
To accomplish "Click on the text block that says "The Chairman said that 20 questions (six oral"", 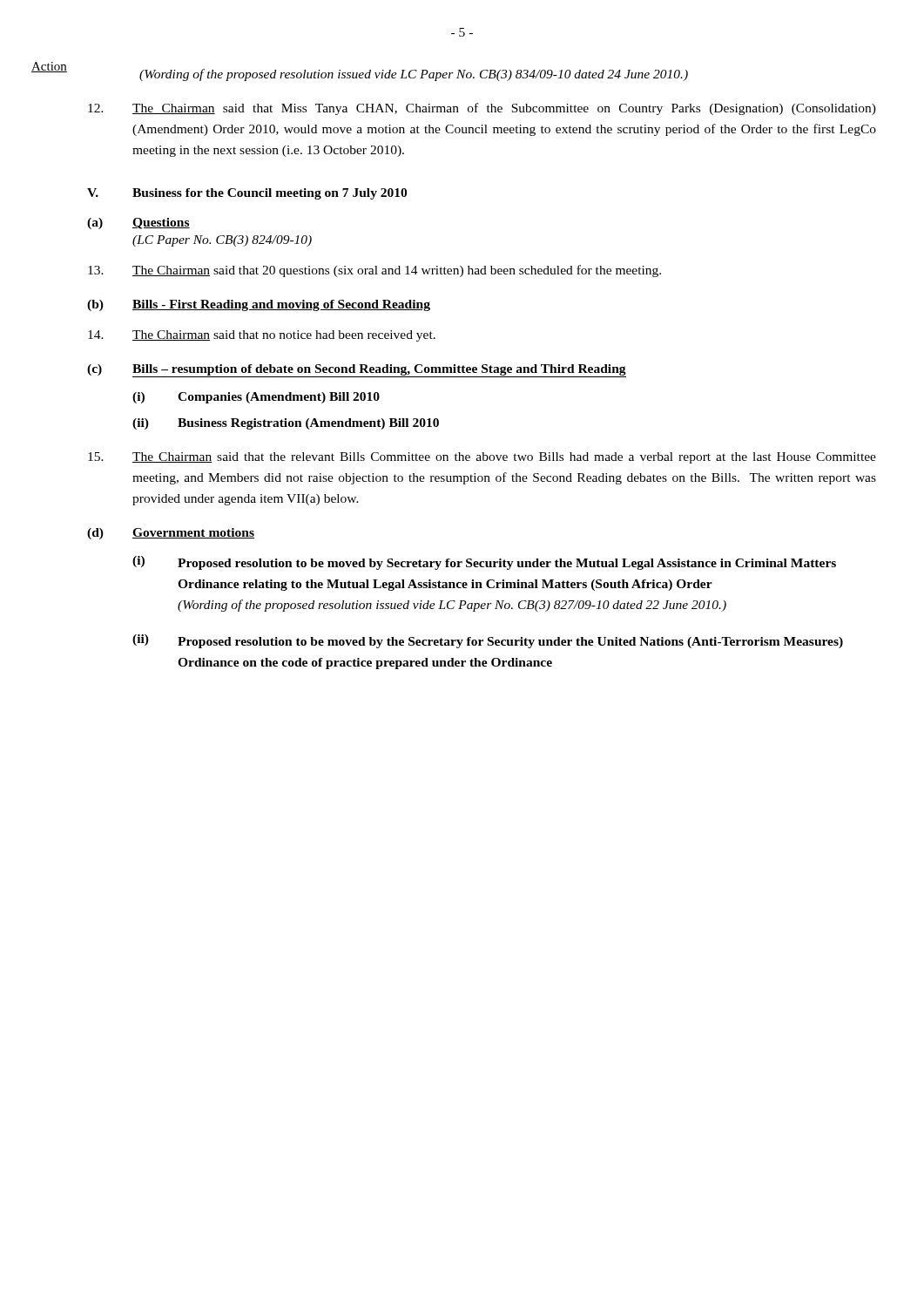I will pyautogui.click(x=482, y=270).
